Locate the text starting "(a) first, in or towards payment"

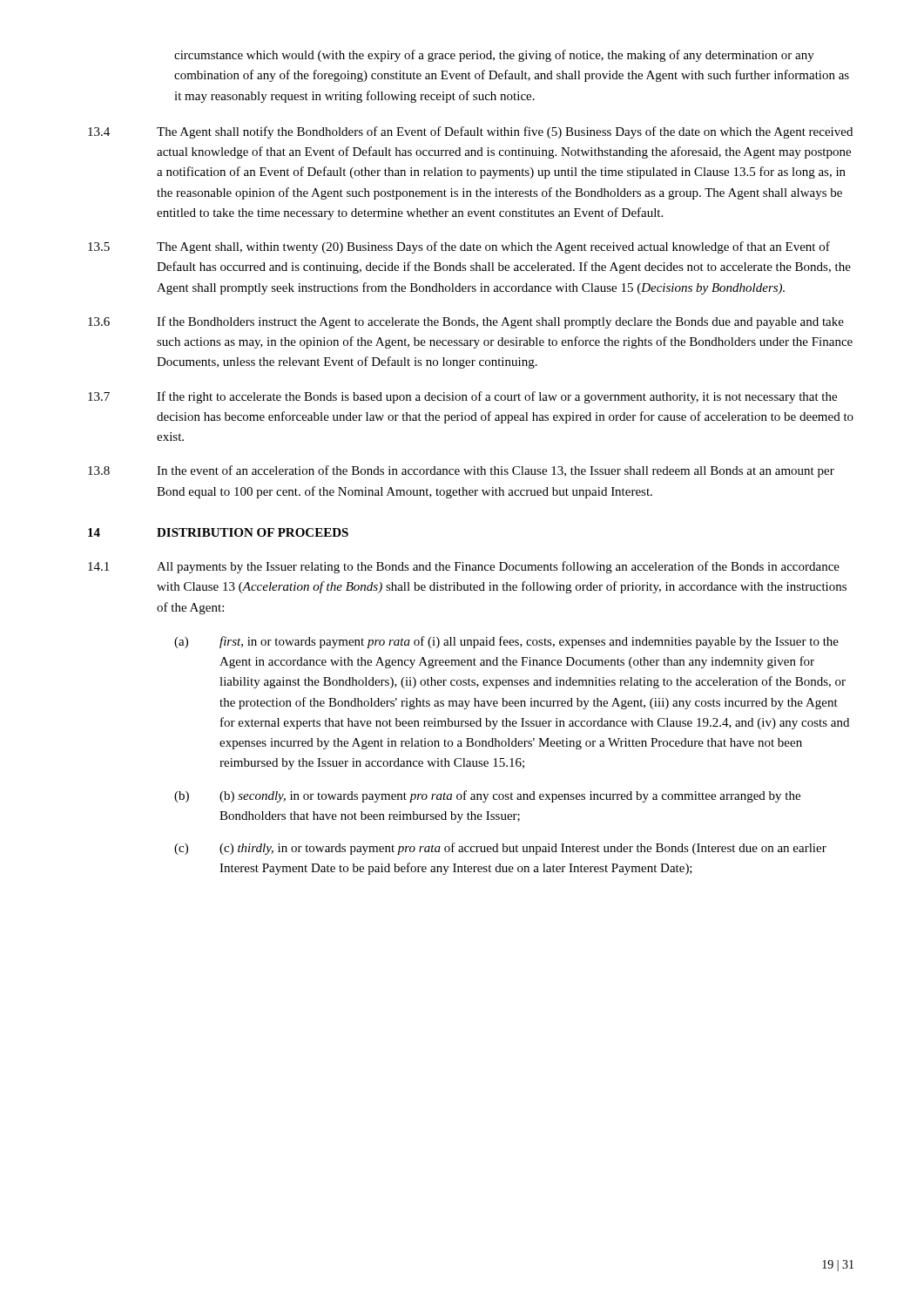[514, 702]
